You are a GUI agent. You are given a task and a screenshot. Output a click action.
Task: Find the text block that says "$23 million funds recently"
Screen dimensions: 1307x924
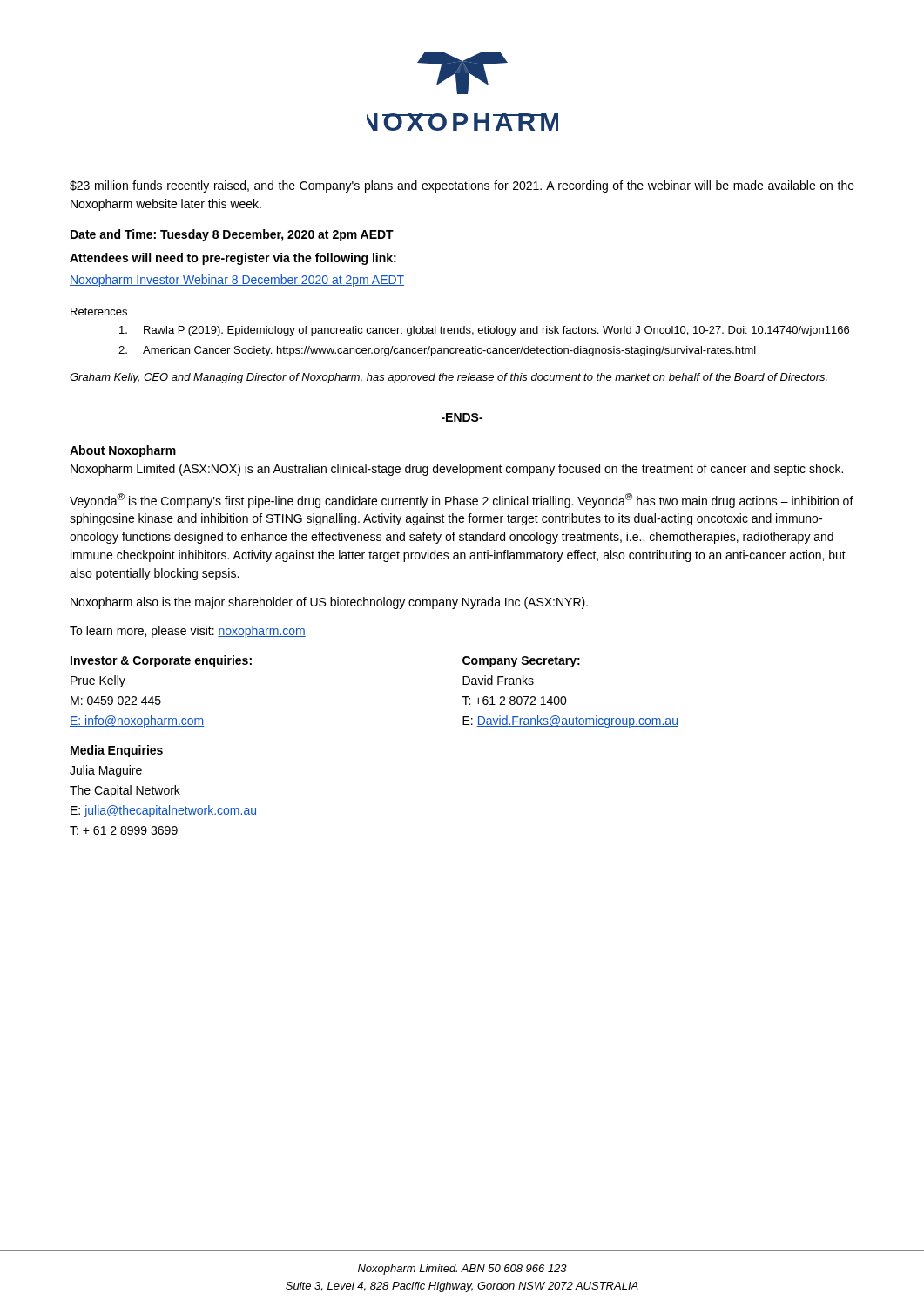click(462, 195)
